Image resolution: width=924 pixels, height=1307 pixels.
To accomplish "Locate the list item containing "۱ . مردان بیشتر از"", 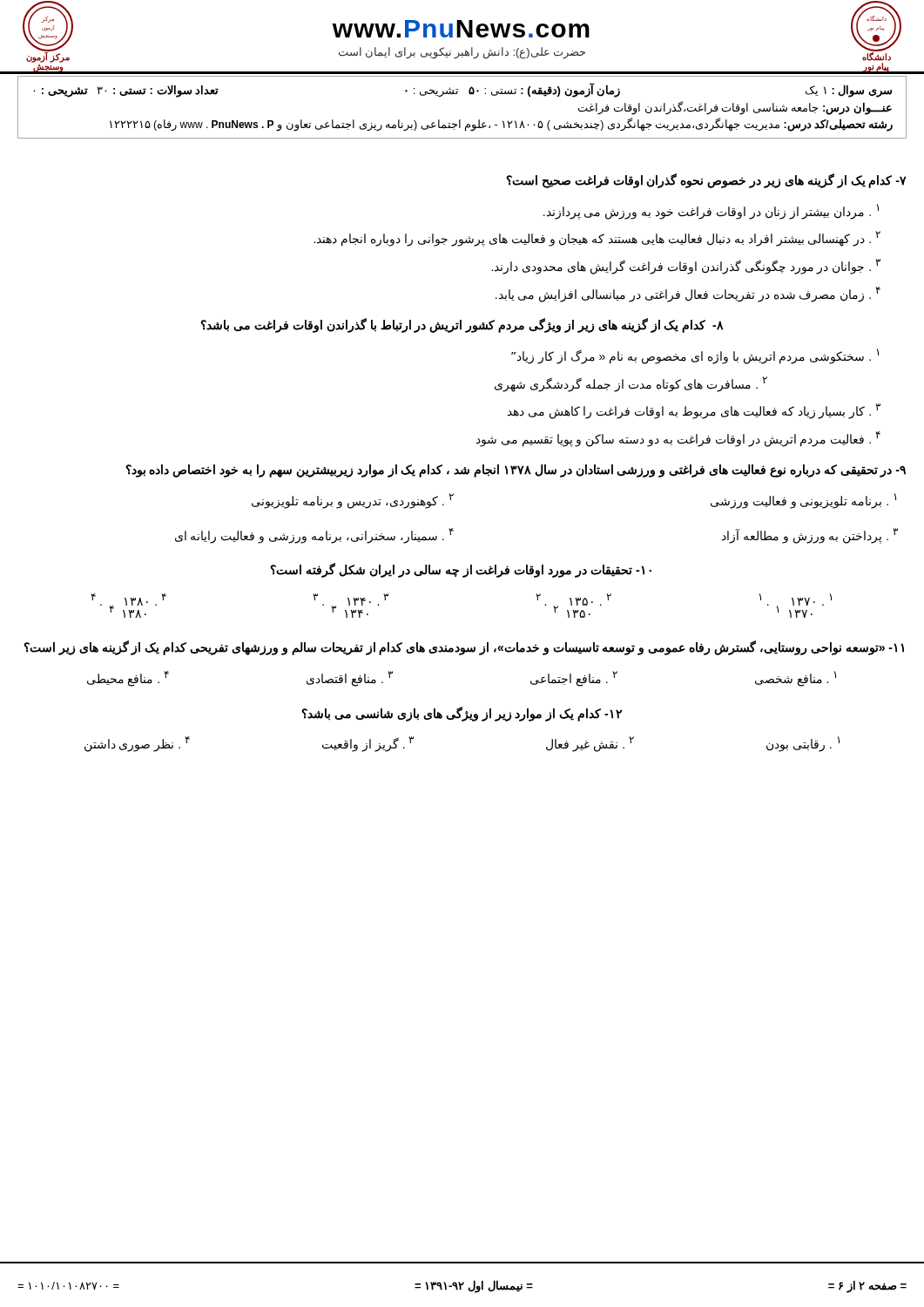I will [711, 210].
